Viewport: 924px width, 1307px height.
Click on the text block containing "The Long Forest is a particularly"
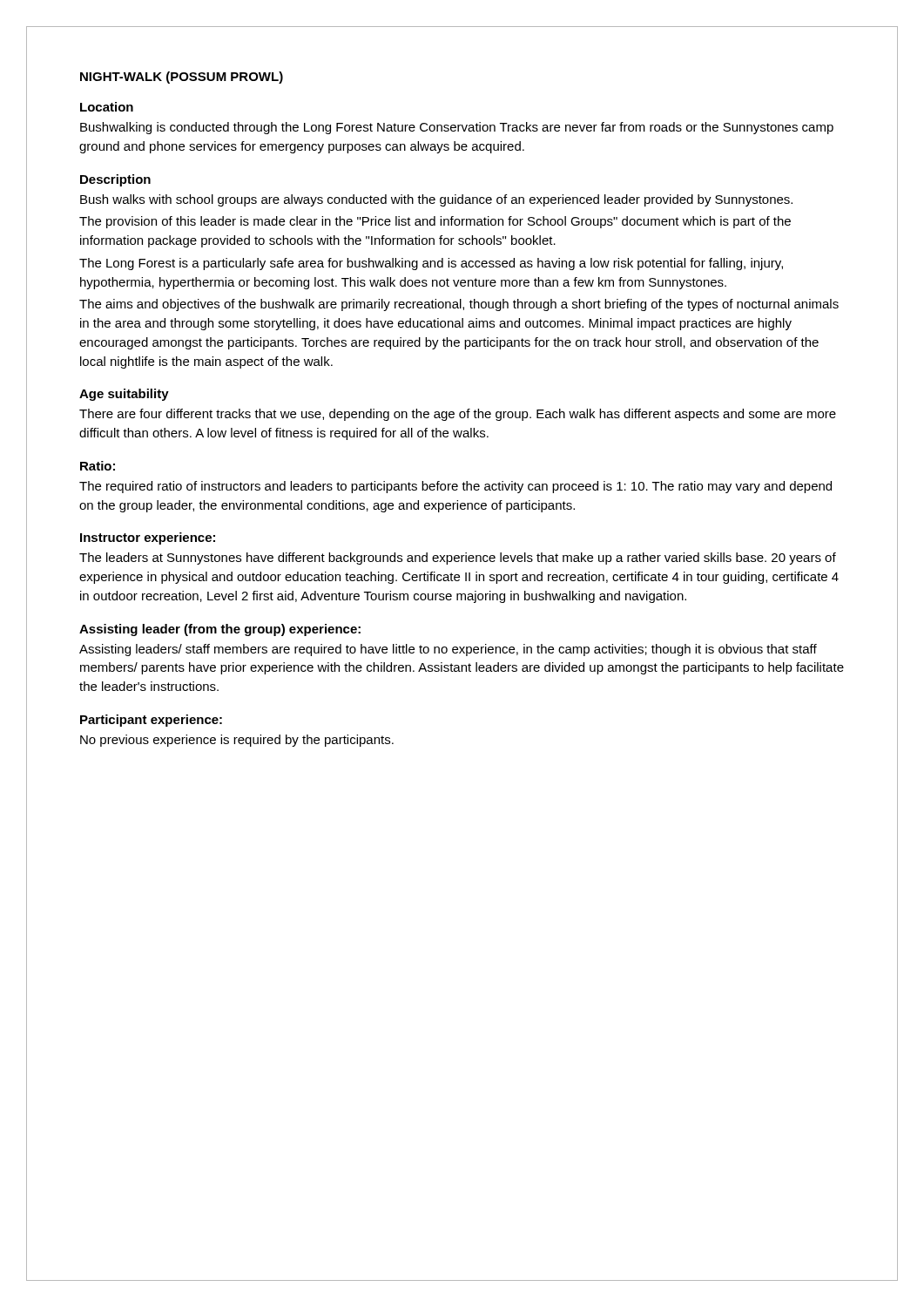coord(432,272)
